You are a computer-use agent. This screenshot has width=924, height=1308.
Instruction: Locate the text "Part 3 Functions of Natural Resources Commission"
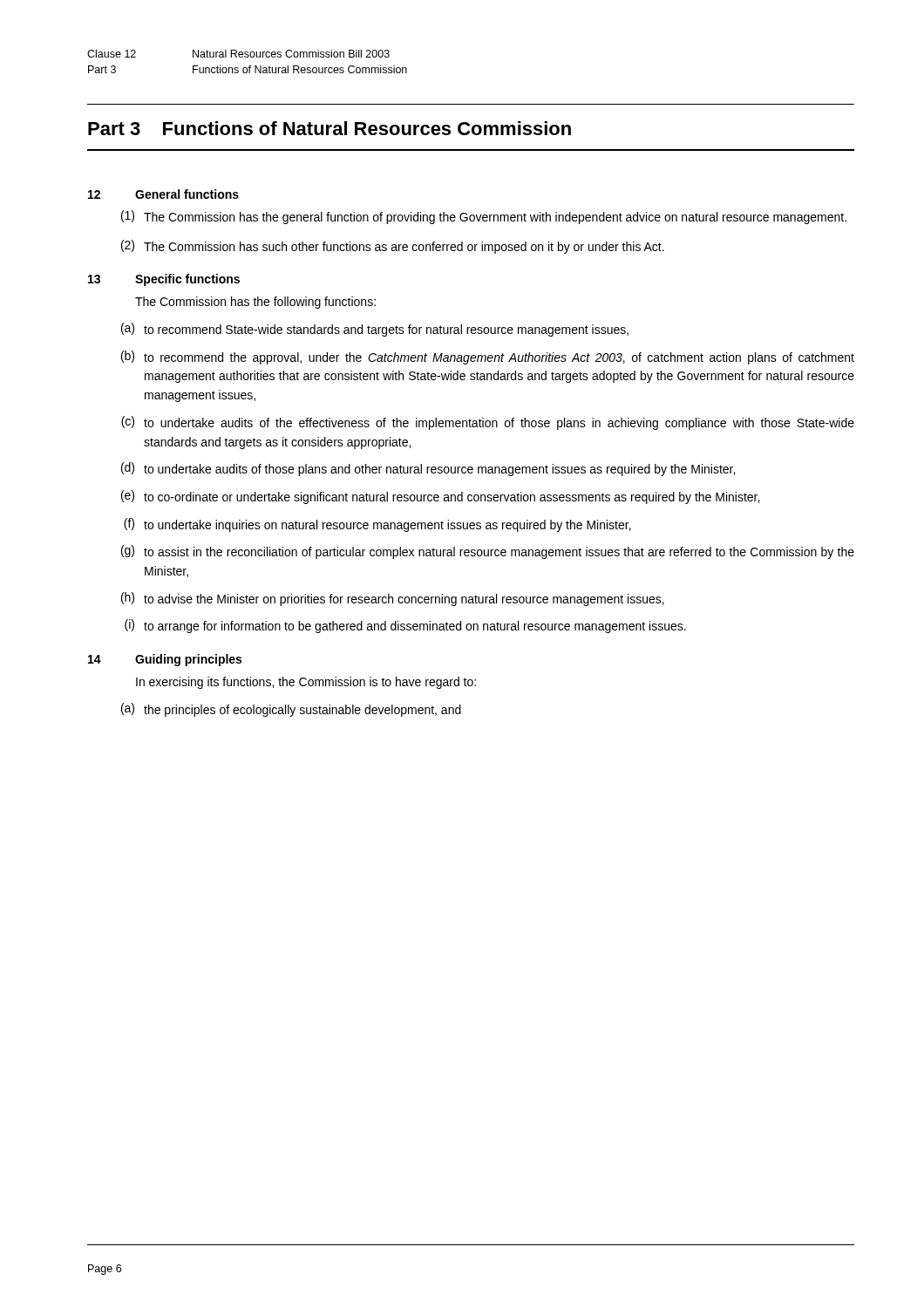[x=330, y=129]
